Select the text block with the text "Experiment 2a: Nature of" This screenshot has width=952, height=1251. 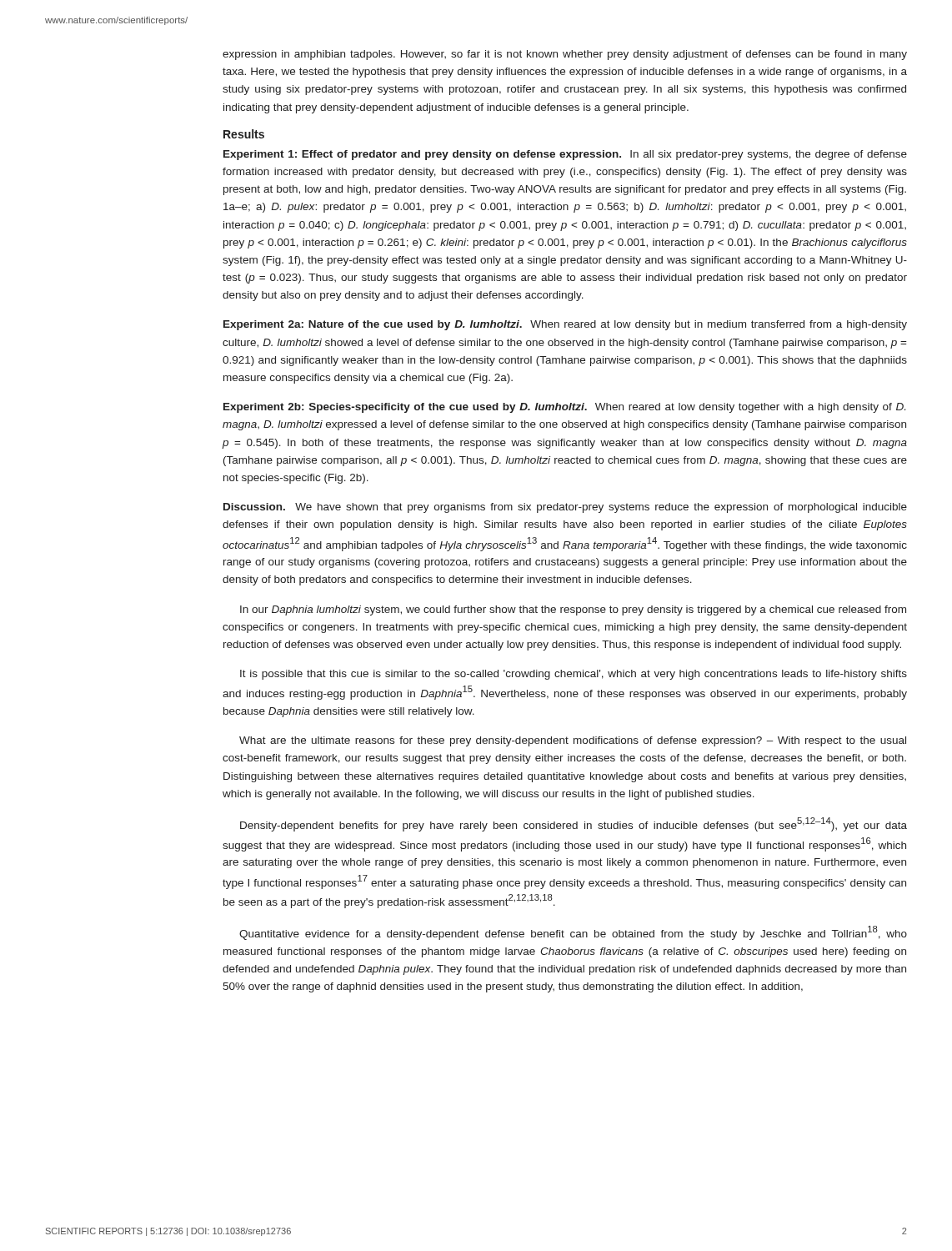click(565, 351)
